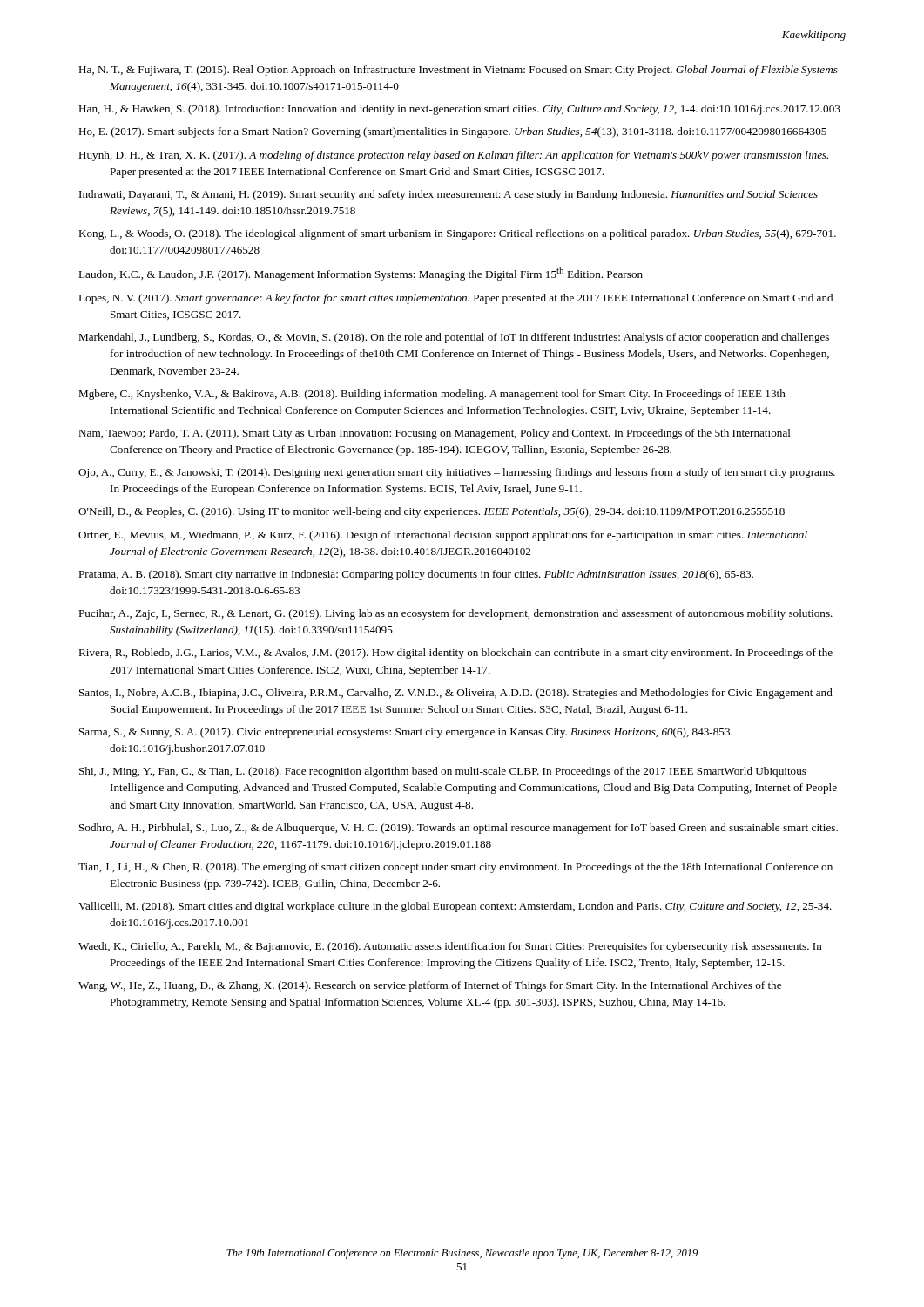The width and height of the screenshot is (924, 1307).
Task: Click on the list item with the text "Sodhro, A. H.,"
Action: [458, 835]
